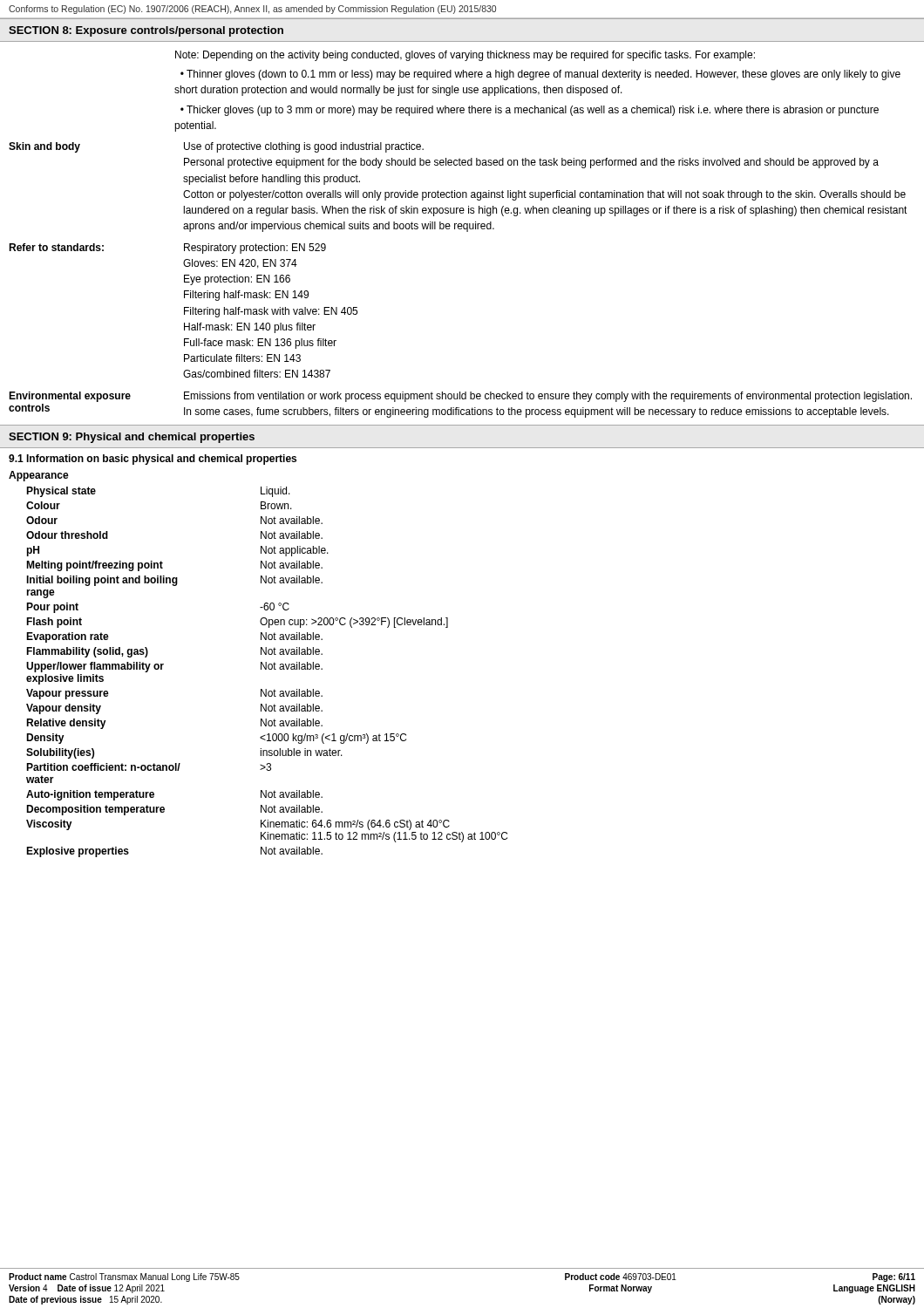Click on the section header that reads "9.1 Information on basic physical and"
Screen dimensions: 1308x924
[x=153, y=459]
